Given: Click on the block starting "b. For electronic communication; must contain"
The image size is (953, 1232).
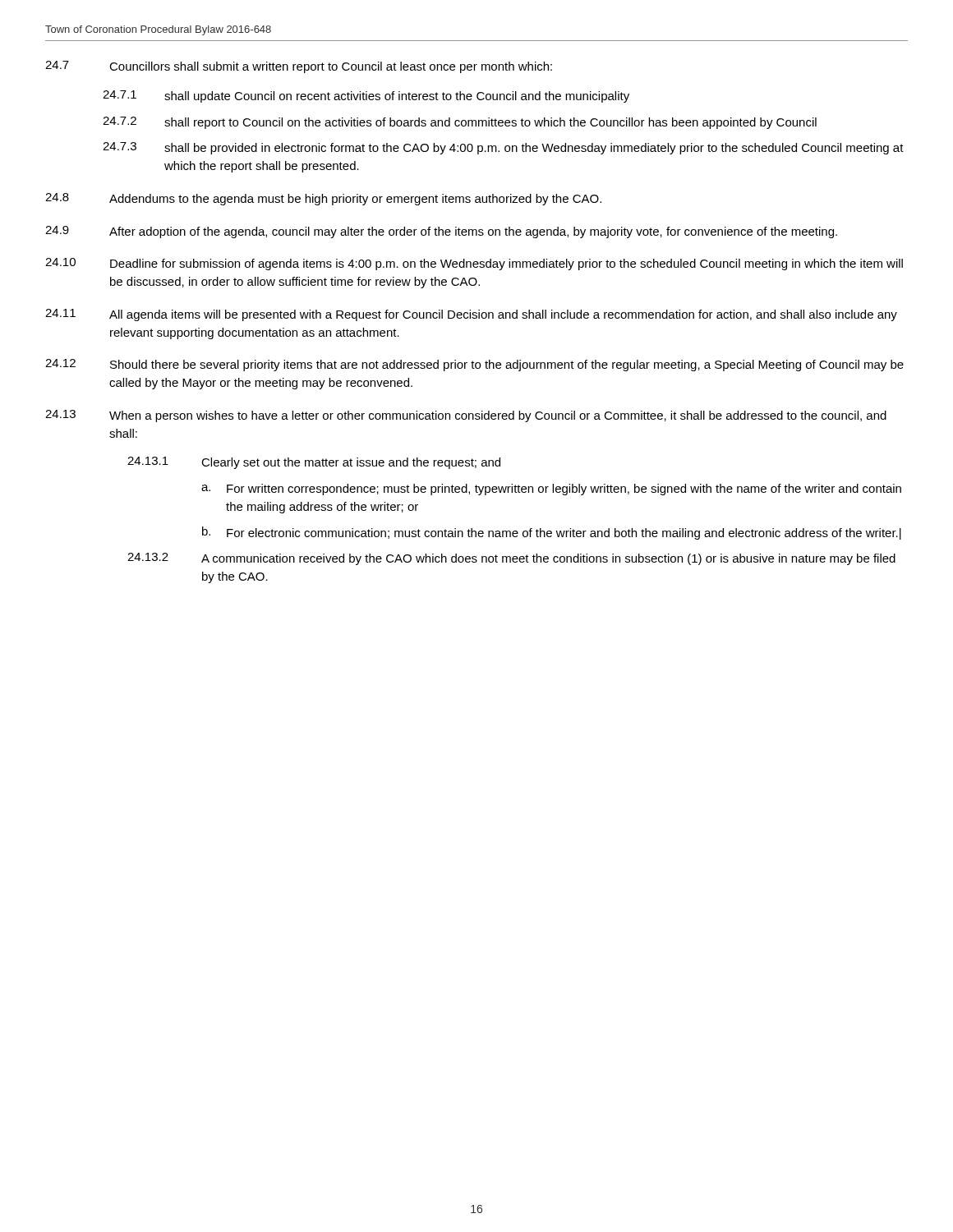Looking at the screenshot, I should pyautogui.click(x=555, y=533).
